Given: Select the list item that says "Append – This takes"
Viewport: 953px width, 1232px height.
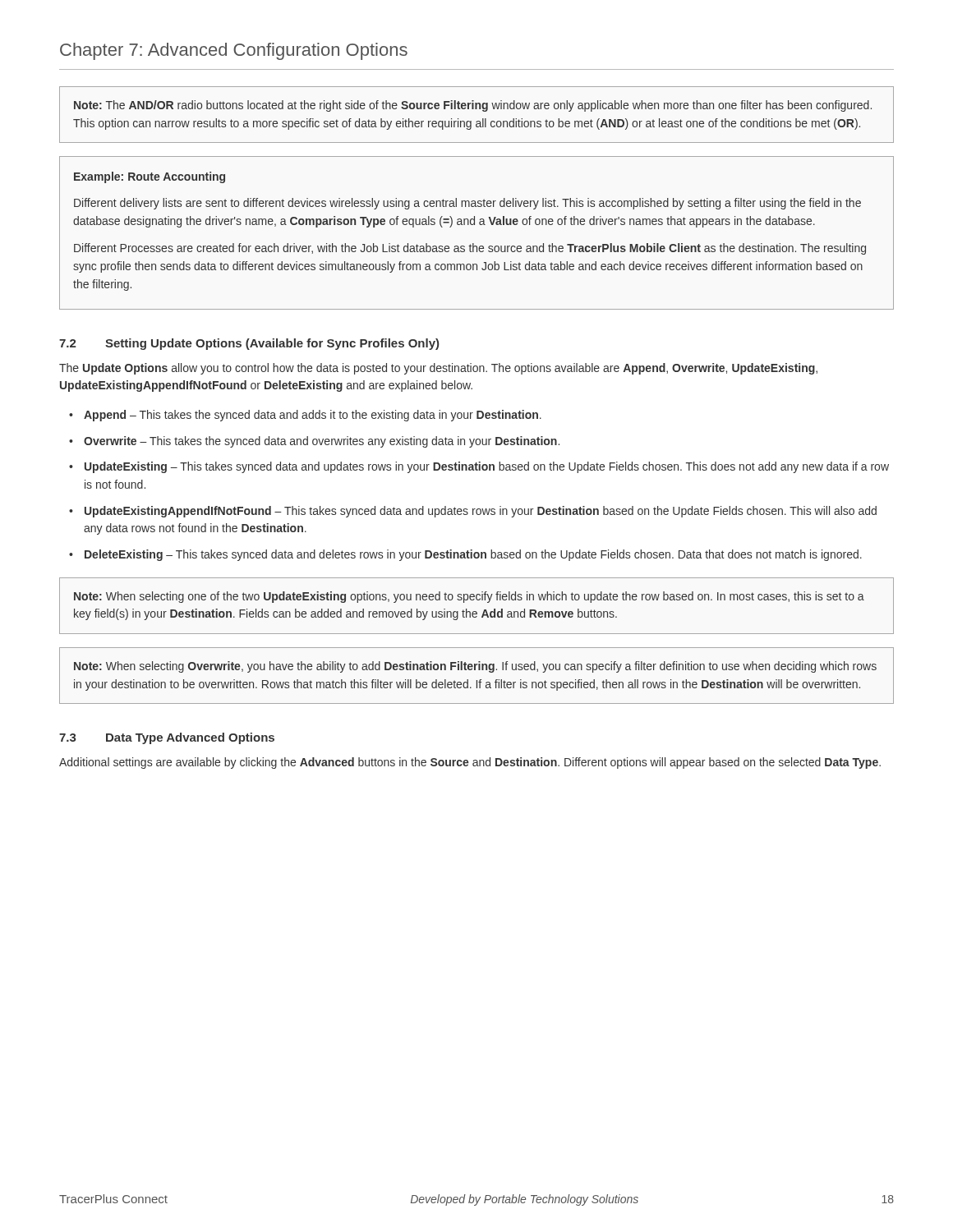Looking at the screenshot, I should [x=313, y=415].
